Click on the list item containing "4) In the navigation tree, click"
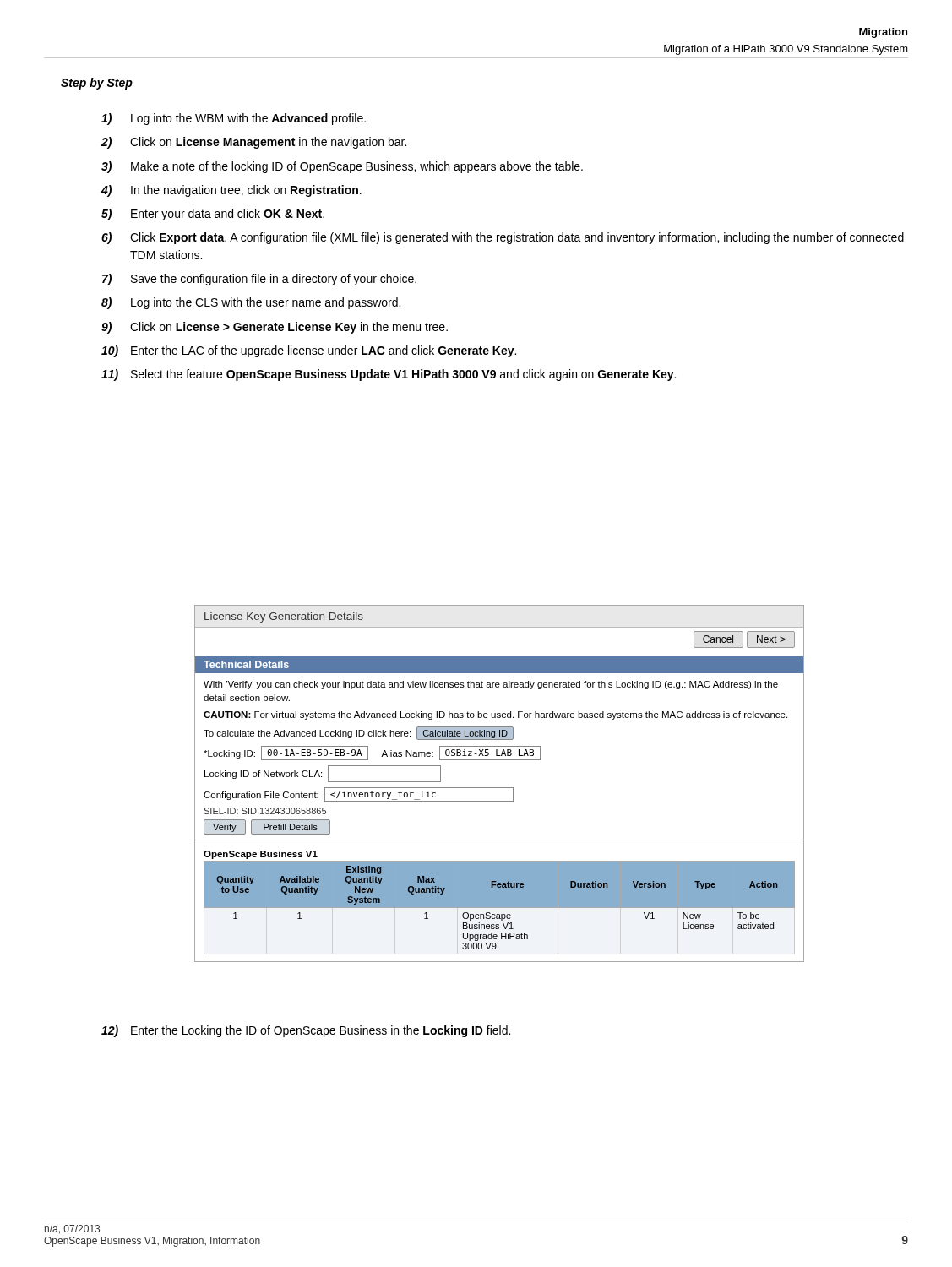The width and height of the screenshot is (952, 1267). pos(231,191)
